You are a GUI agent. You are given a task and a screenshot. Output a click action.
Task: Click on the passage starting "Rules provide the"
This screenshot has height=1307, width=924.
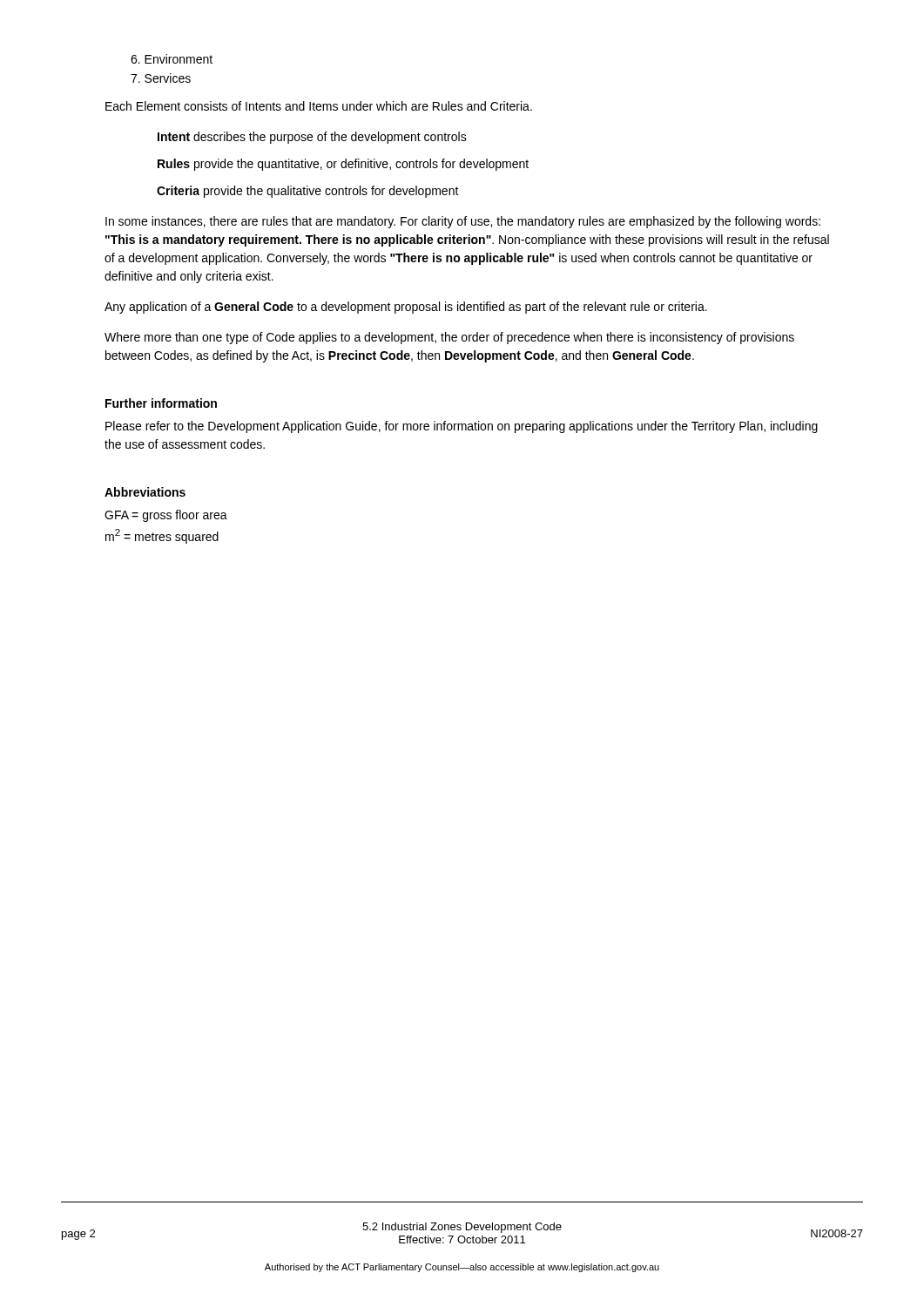[343, 164]
